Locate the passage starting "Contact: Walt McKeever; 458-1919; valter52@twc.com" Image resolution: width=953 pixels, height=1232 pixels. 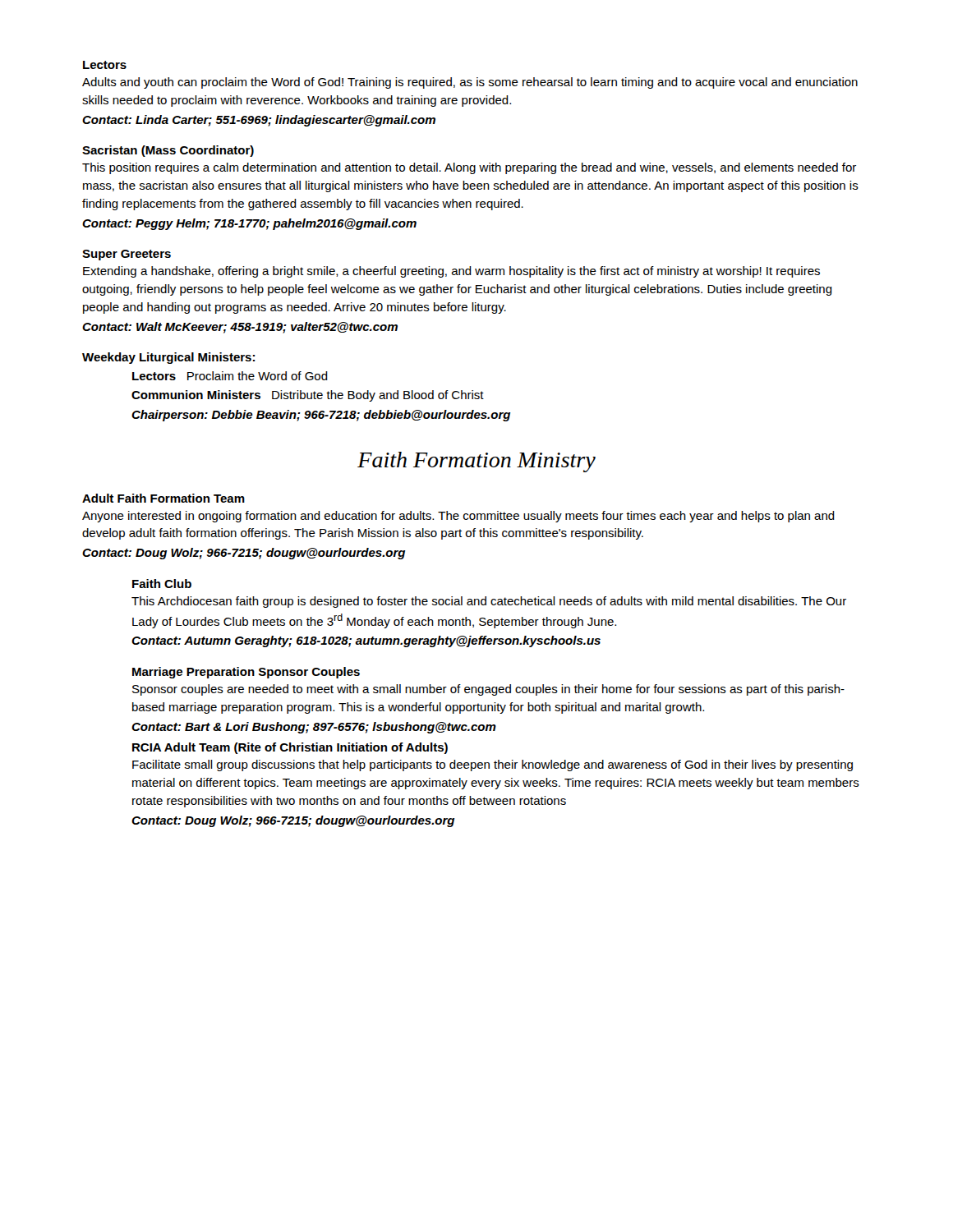240,326
